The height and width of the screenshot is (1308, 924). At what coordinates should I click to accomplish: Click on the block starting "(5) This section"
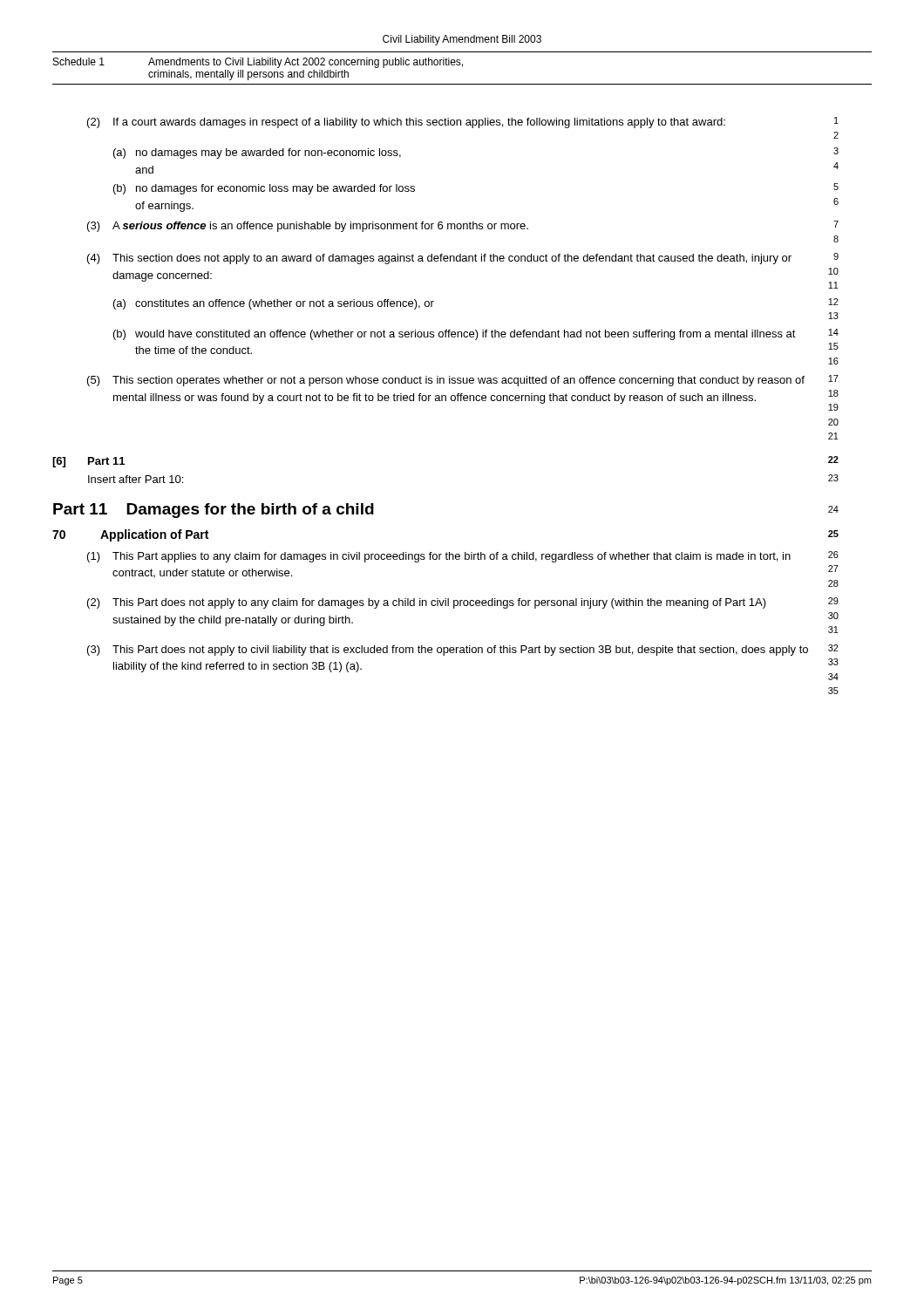pos(462,407)
